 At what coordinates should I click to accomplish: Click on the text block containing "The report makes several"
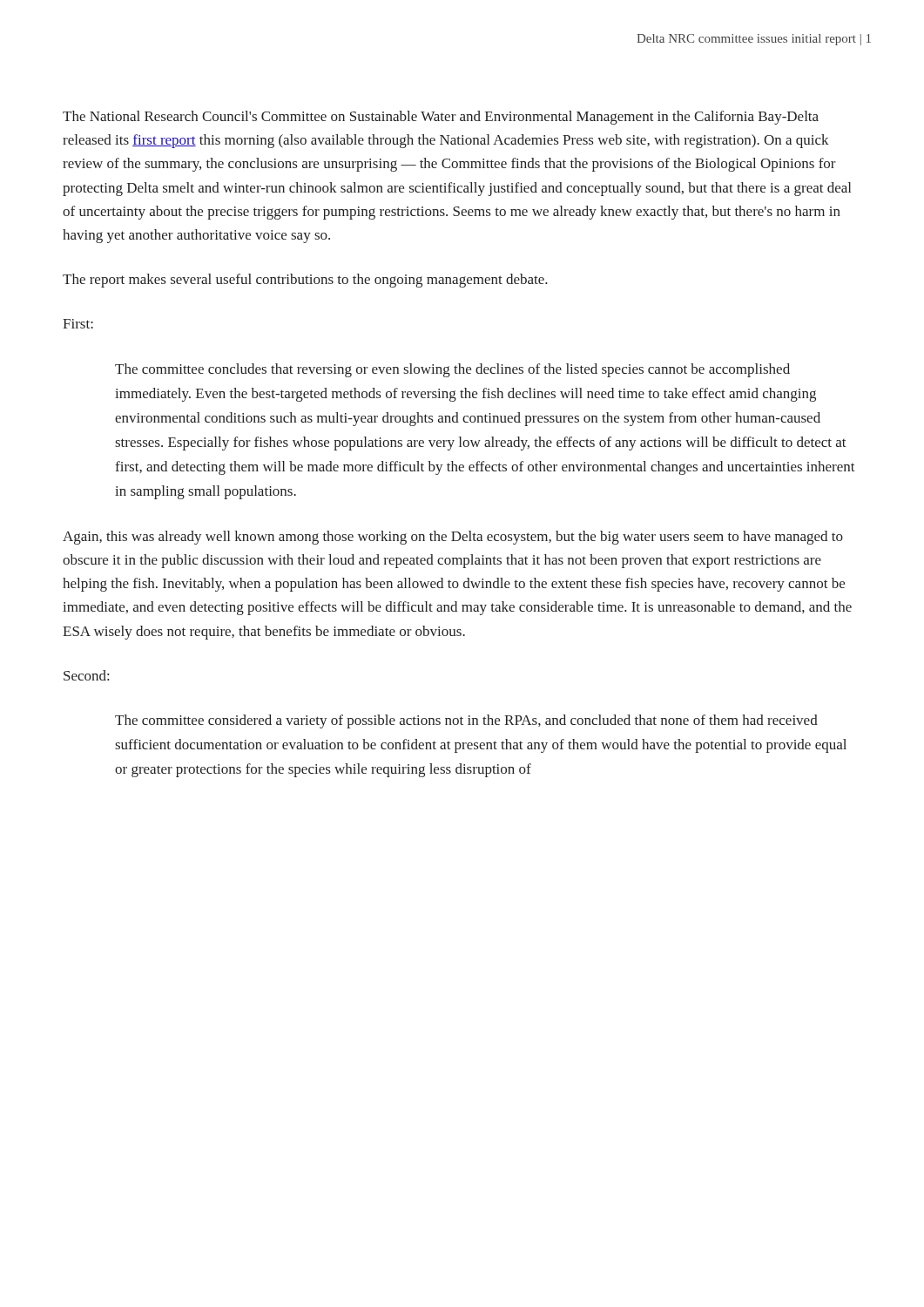point(305,279)
